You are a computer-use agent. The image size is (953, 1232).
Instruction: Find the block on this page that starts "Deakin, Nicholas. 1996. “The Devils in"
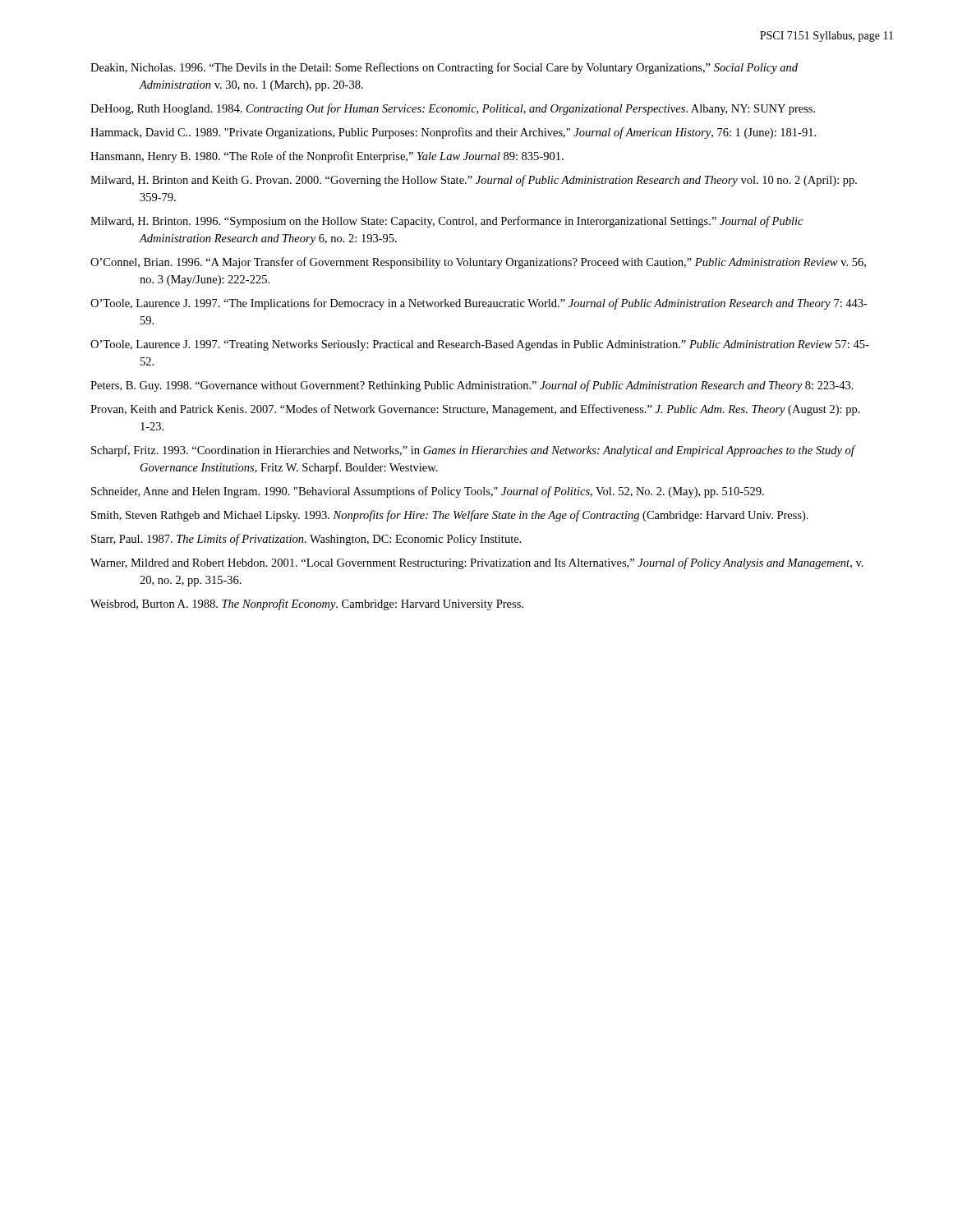tap(444, 76)
